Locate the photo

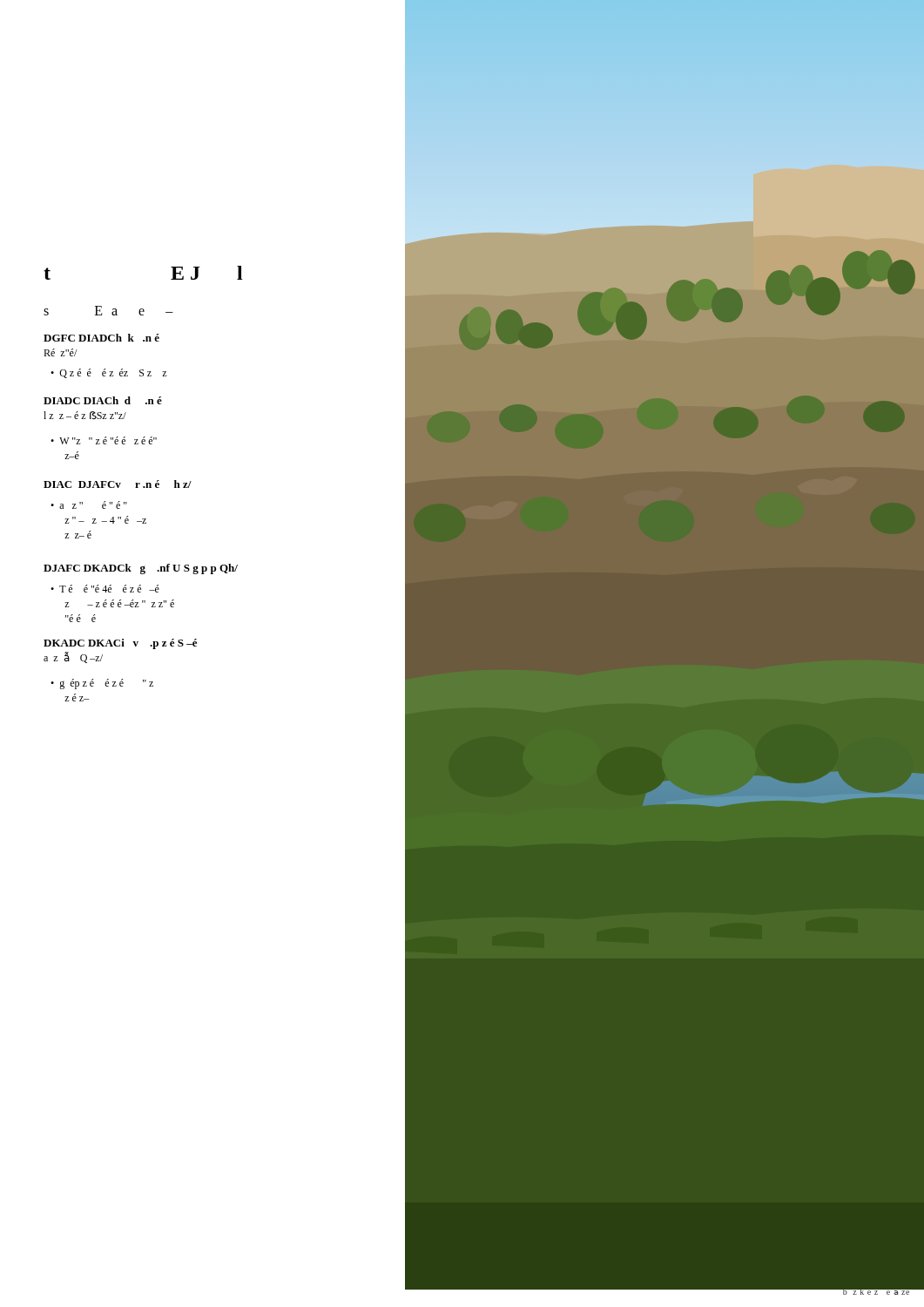click(x=664, y=645)
